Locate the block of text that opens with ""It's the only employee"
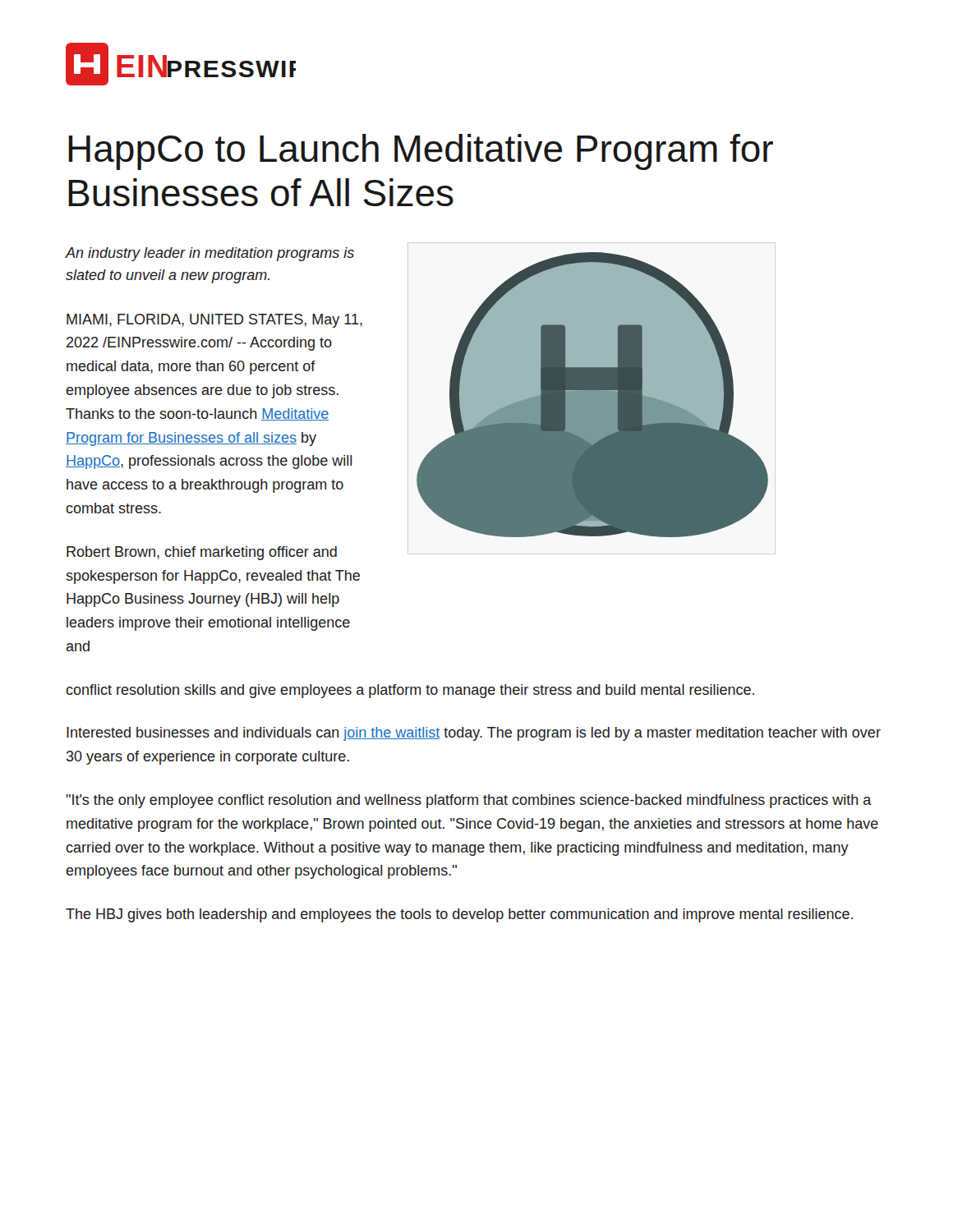This screenshot has height=1232, width=953. tap(476, 836)
